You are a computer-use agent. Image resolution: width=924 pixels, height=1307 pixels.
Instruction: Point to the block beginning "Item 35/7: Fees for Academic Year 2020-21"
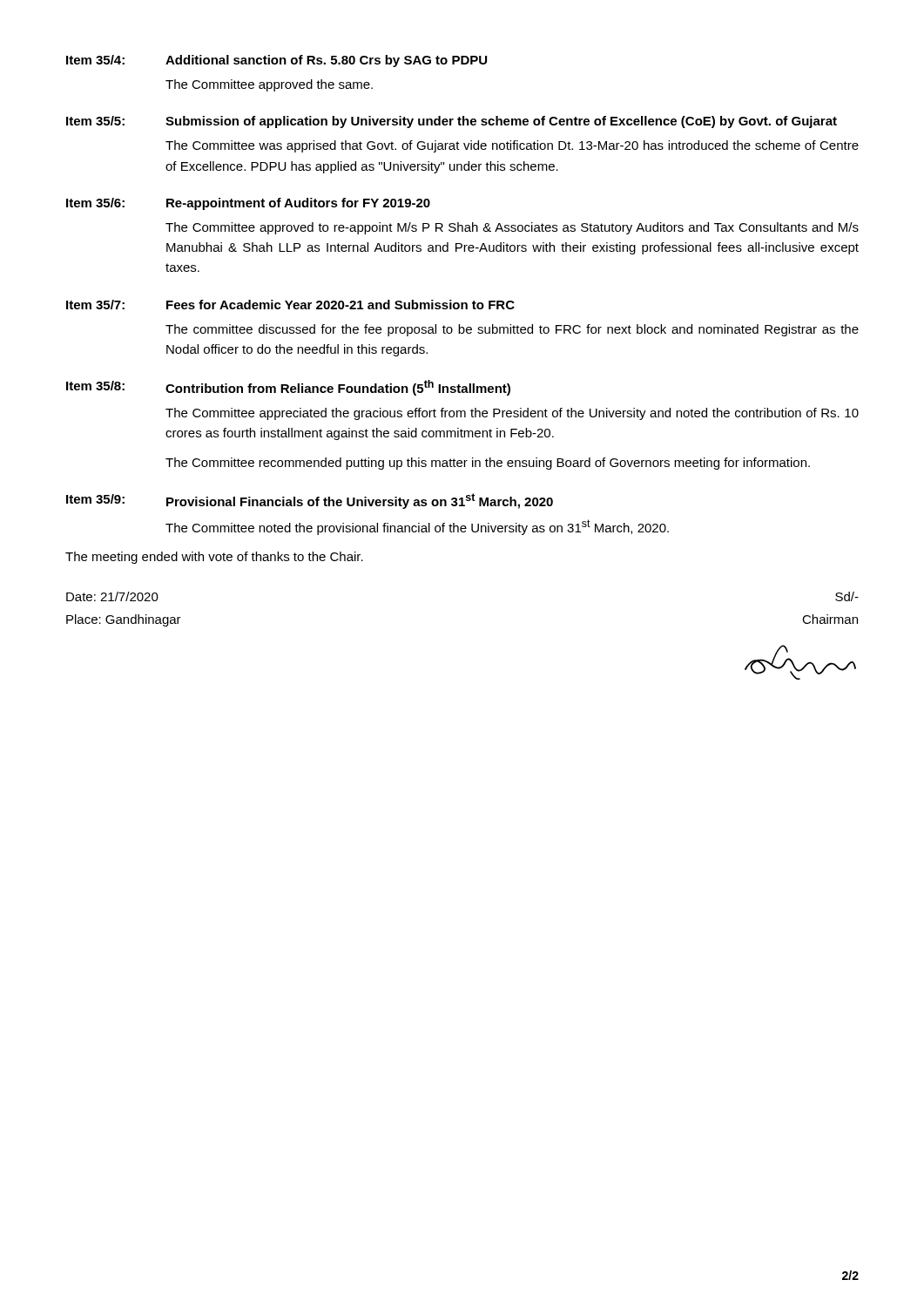pyautogui.click(x=462, y=328)
